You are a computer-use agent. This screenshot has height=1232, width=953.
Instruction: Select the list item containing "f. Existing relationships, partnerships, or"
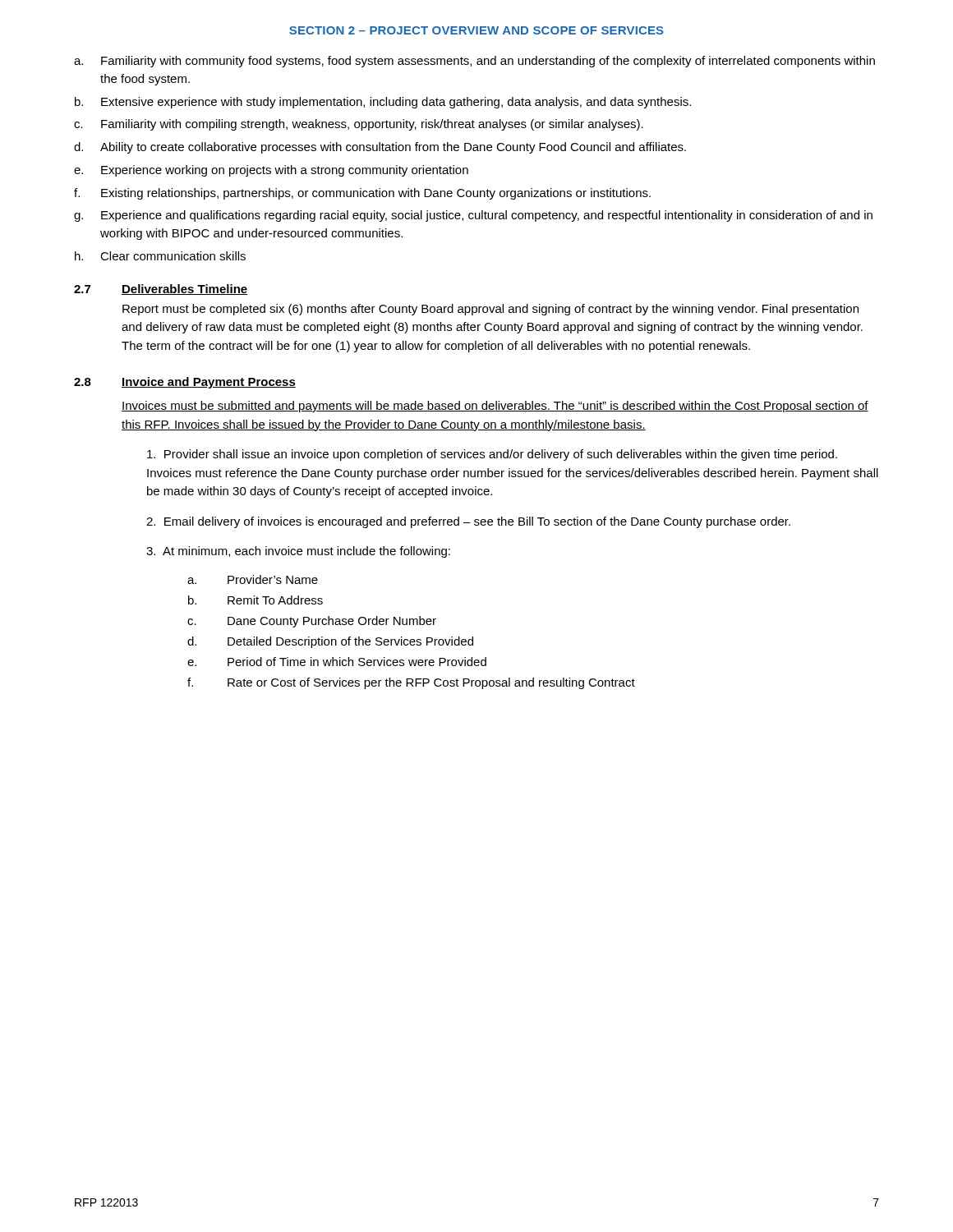click(476, 192)
